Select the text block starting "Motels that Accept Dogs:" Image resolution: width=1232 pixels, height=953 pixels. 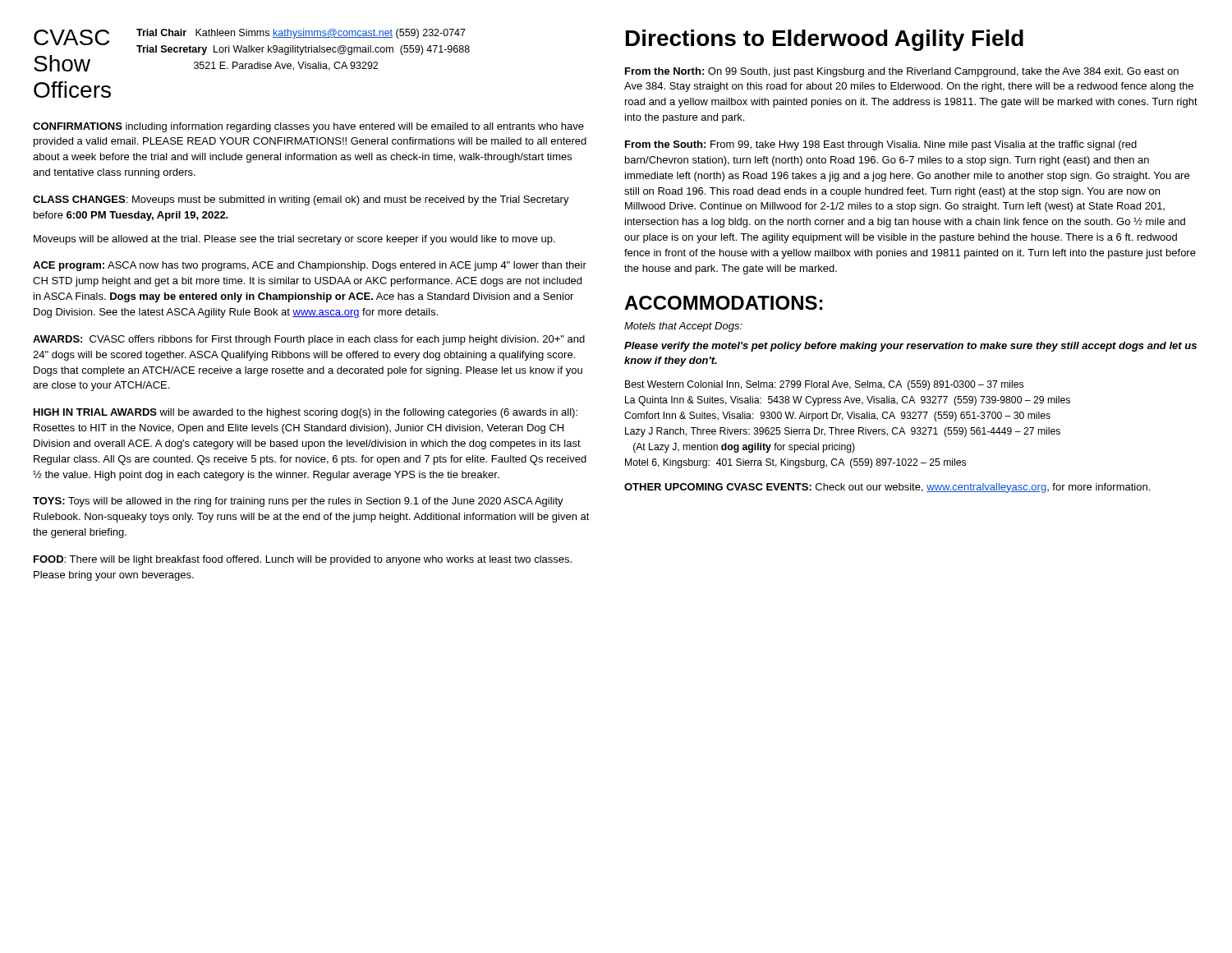[x=683, y=325]
